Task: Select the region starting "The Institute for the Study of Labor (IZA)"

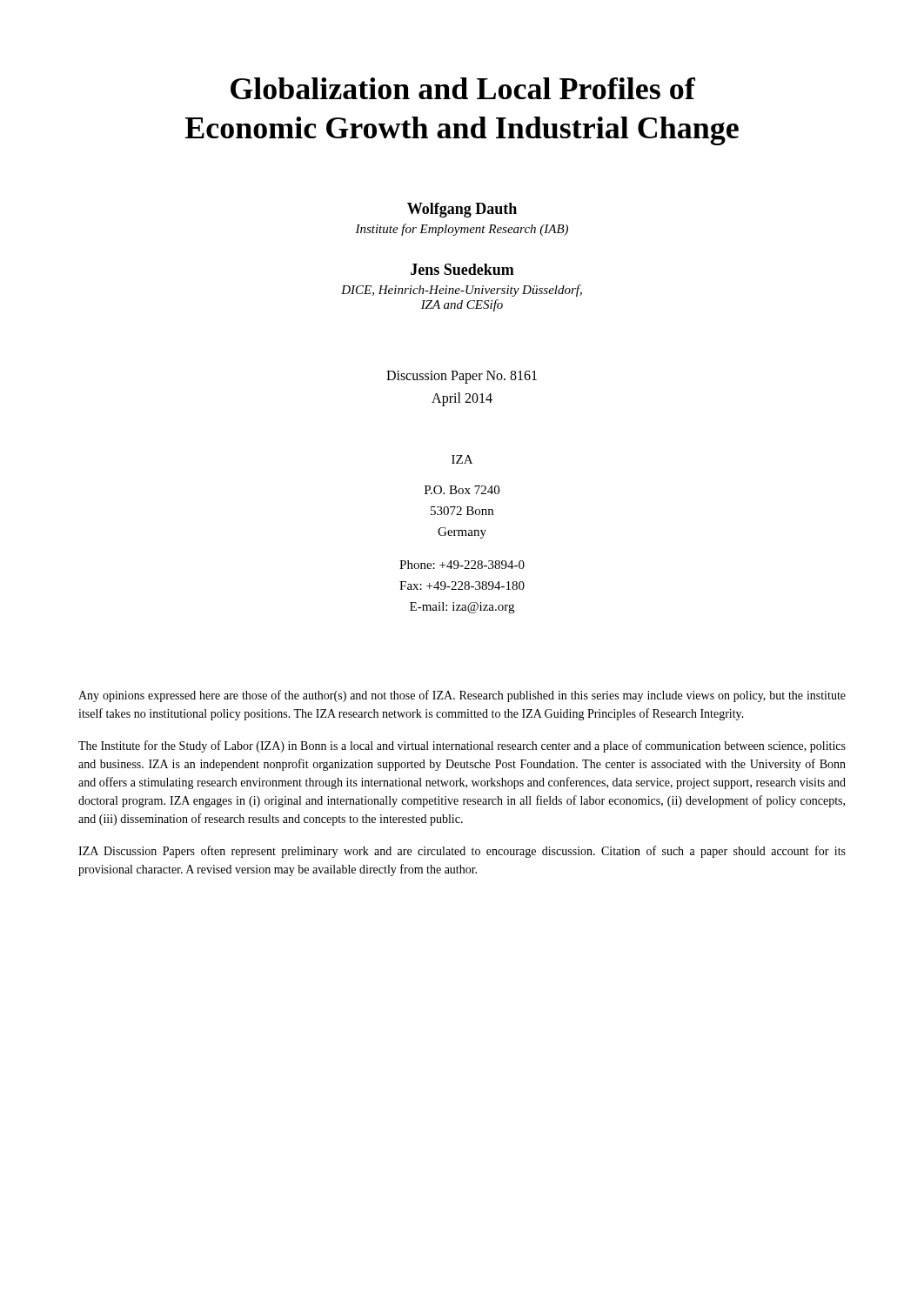Action: [x=462, y=783]
